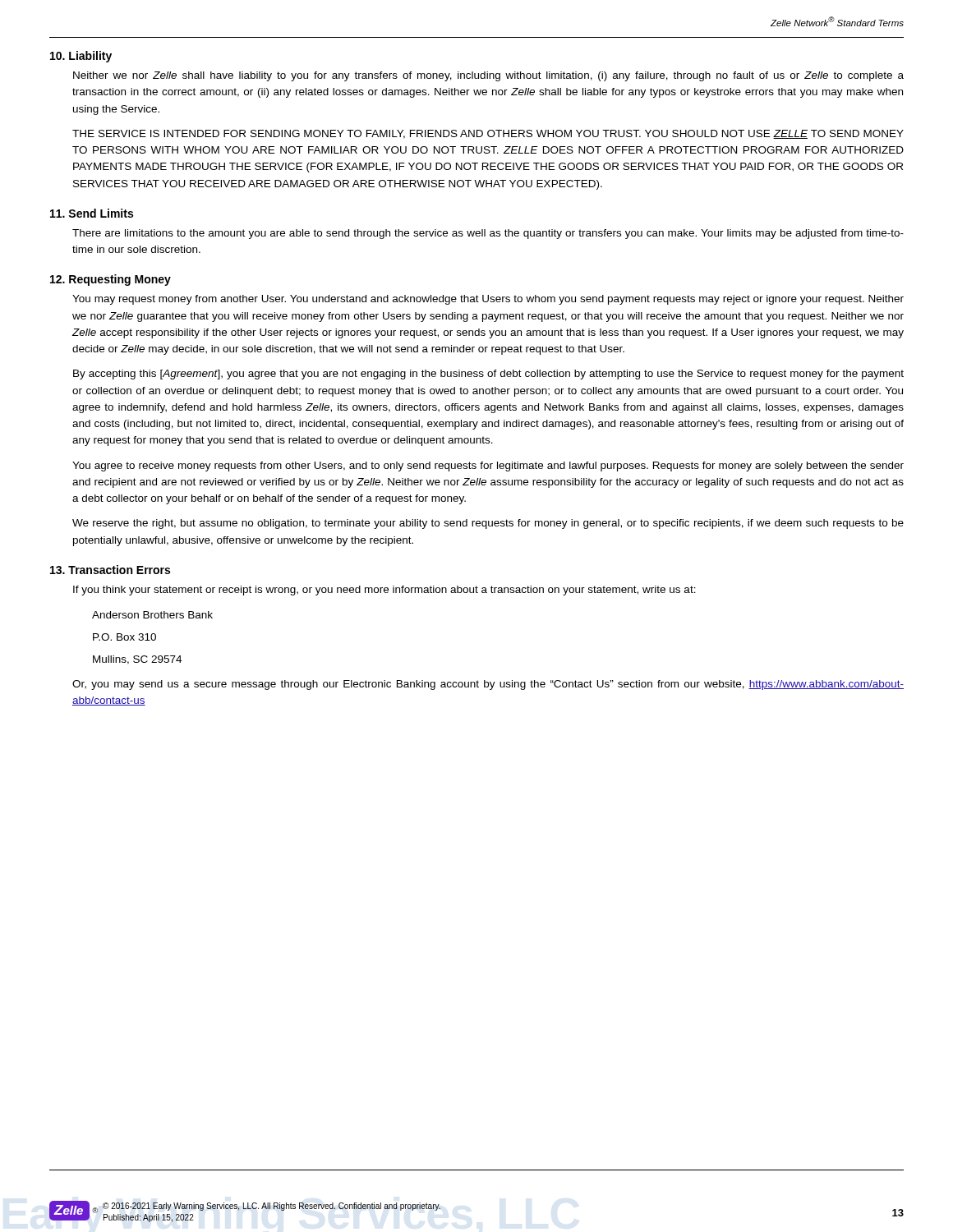Find the block on this page that starts "If you think your statement or receipt"
Image resolution: width=953 pixels, height=1232 pixels.
point(384,589)
